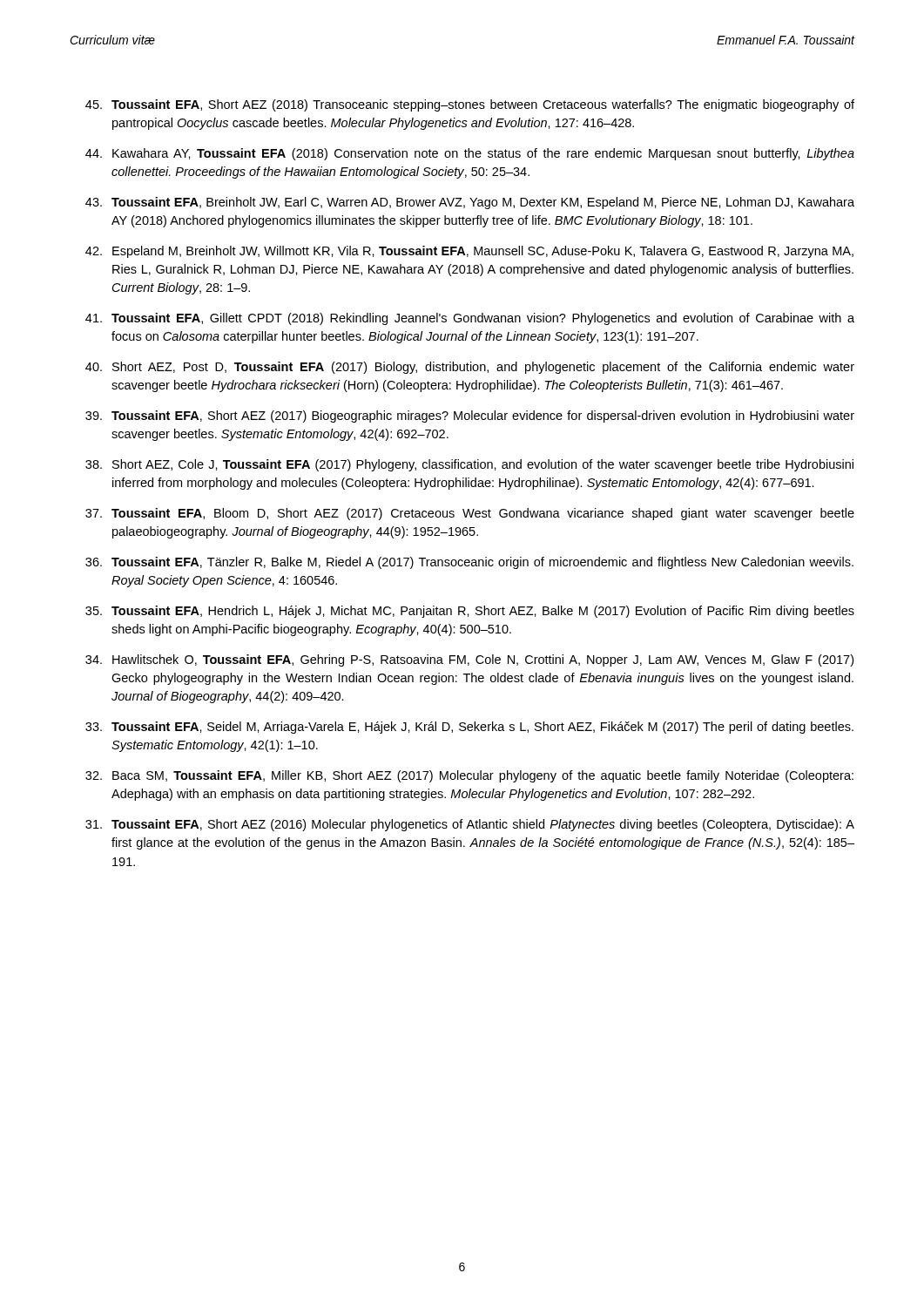The image size is (924, 1307).
Task: Find the block on this page that starts "44. Kawahara AY,"
Action: click(462, 163)
